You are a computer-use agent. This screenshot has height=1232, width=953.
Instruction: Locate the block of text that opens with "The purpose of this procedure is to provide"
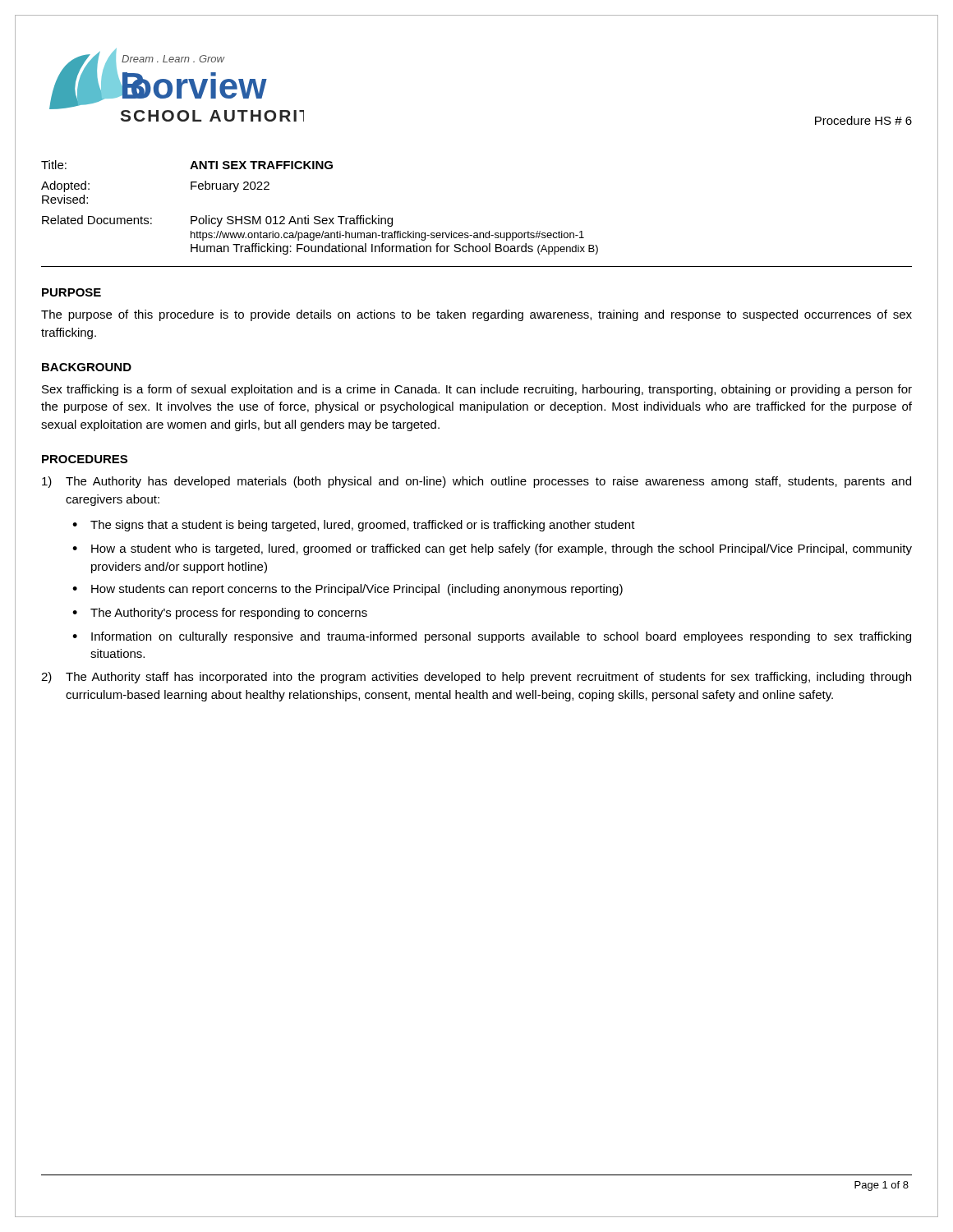click(476, 323)
